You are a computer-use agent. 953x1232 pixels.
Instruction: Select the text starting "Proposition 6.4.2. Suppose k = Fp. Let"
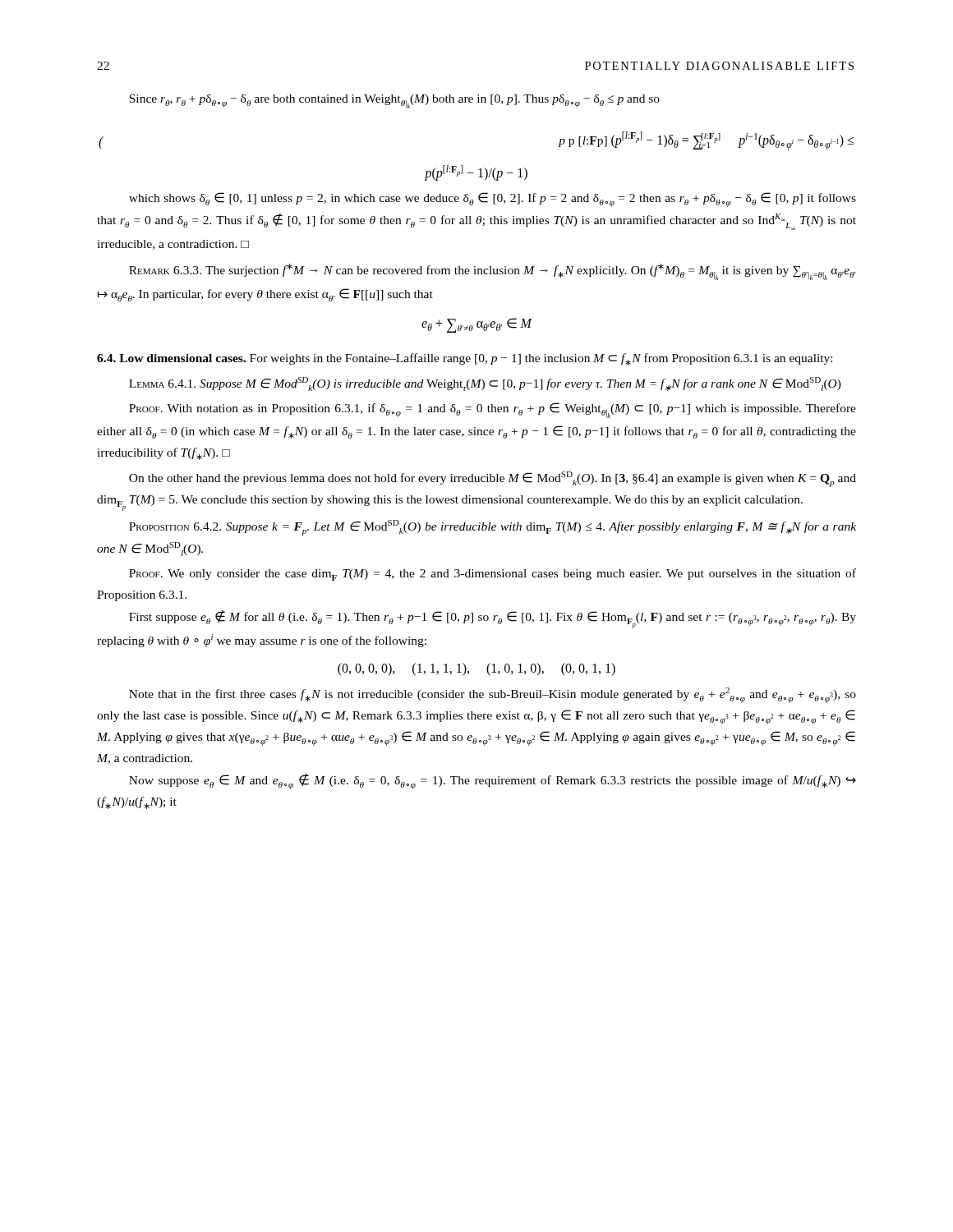[476, 538]
